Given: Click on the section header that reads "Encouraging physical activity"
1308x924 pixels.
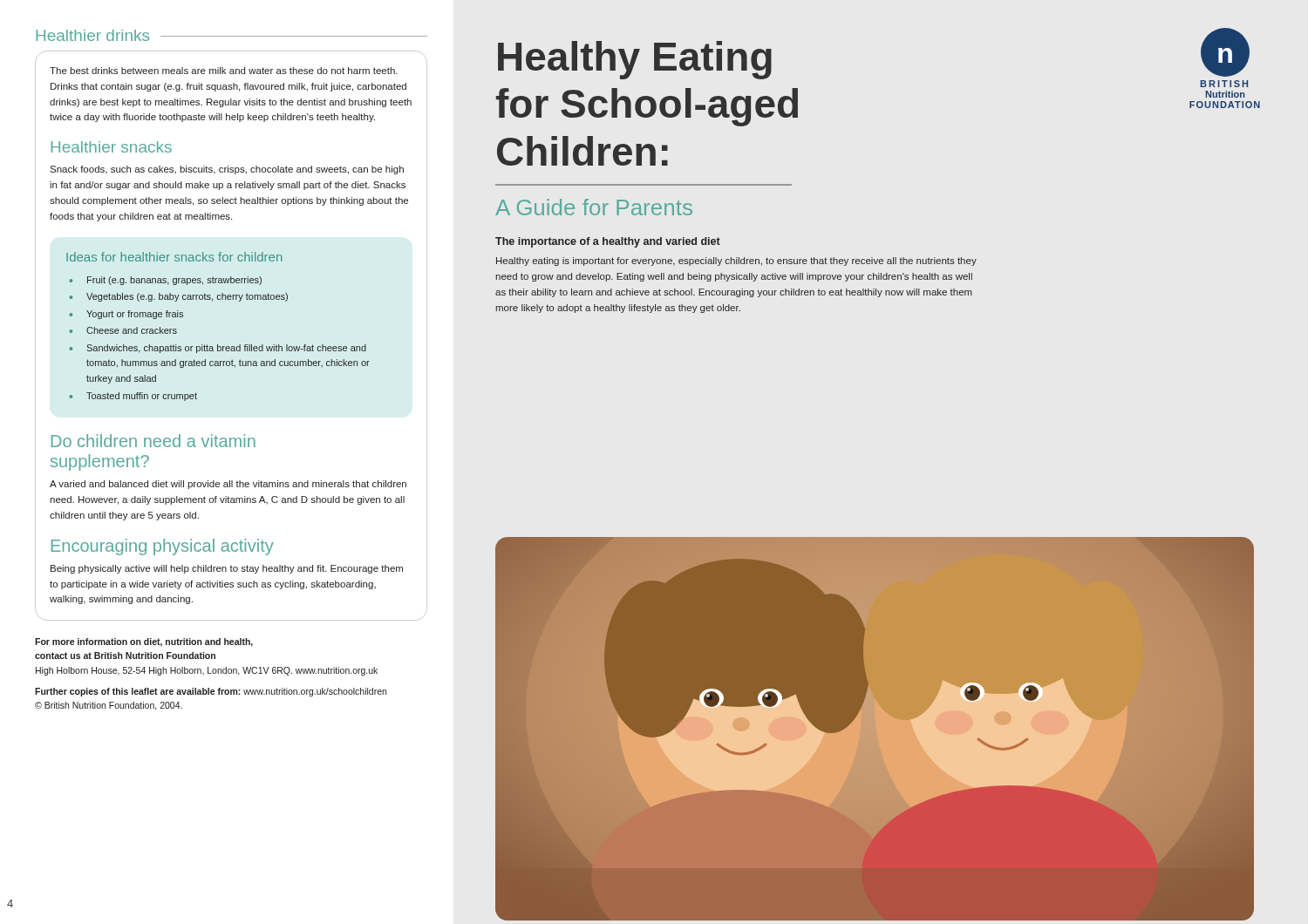Looking at the screenshot, I should click(162, 545).
